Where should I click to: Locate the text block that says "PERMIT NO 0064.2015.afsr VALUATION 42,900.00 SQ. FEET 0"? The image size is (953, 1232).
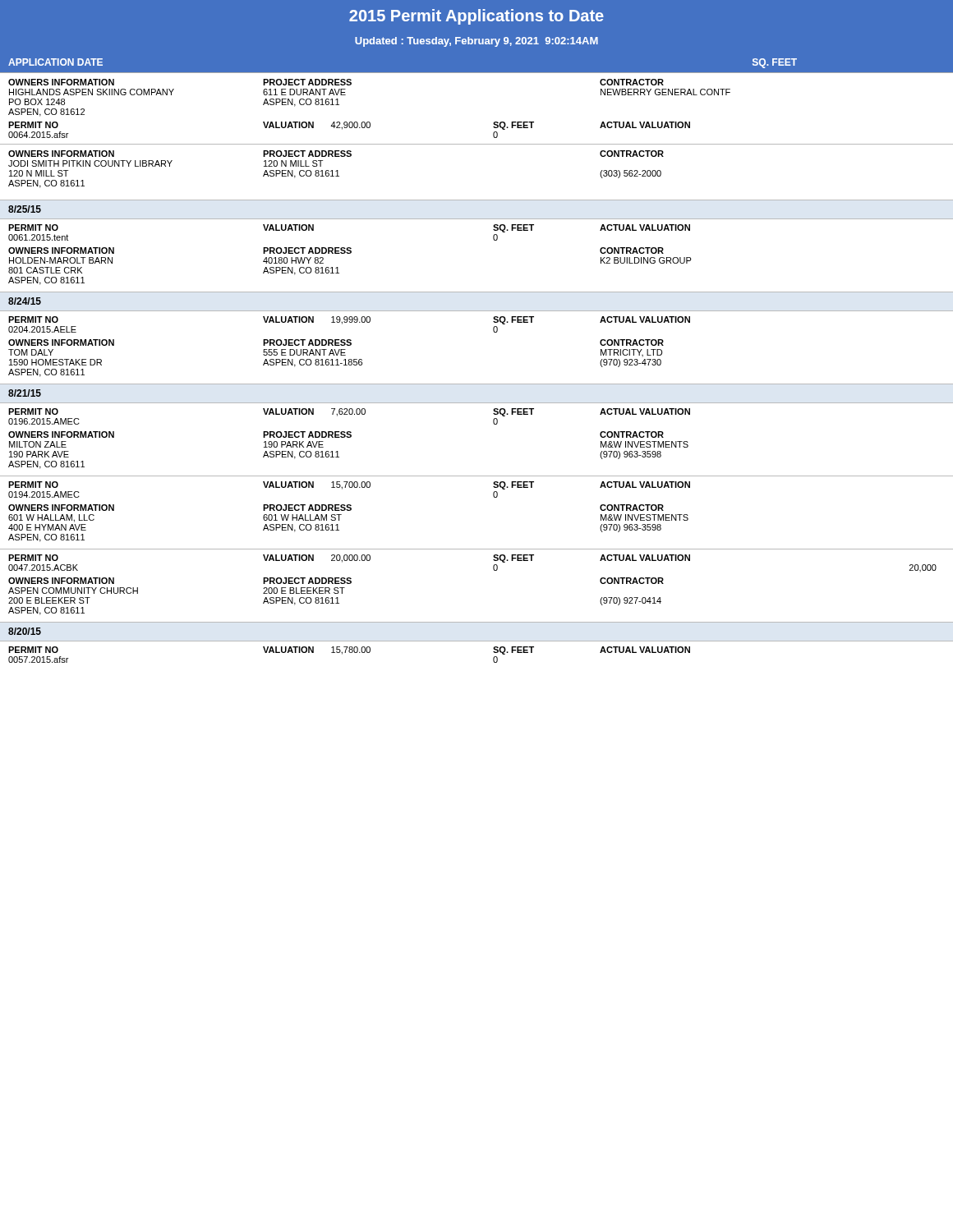point(349,126)
